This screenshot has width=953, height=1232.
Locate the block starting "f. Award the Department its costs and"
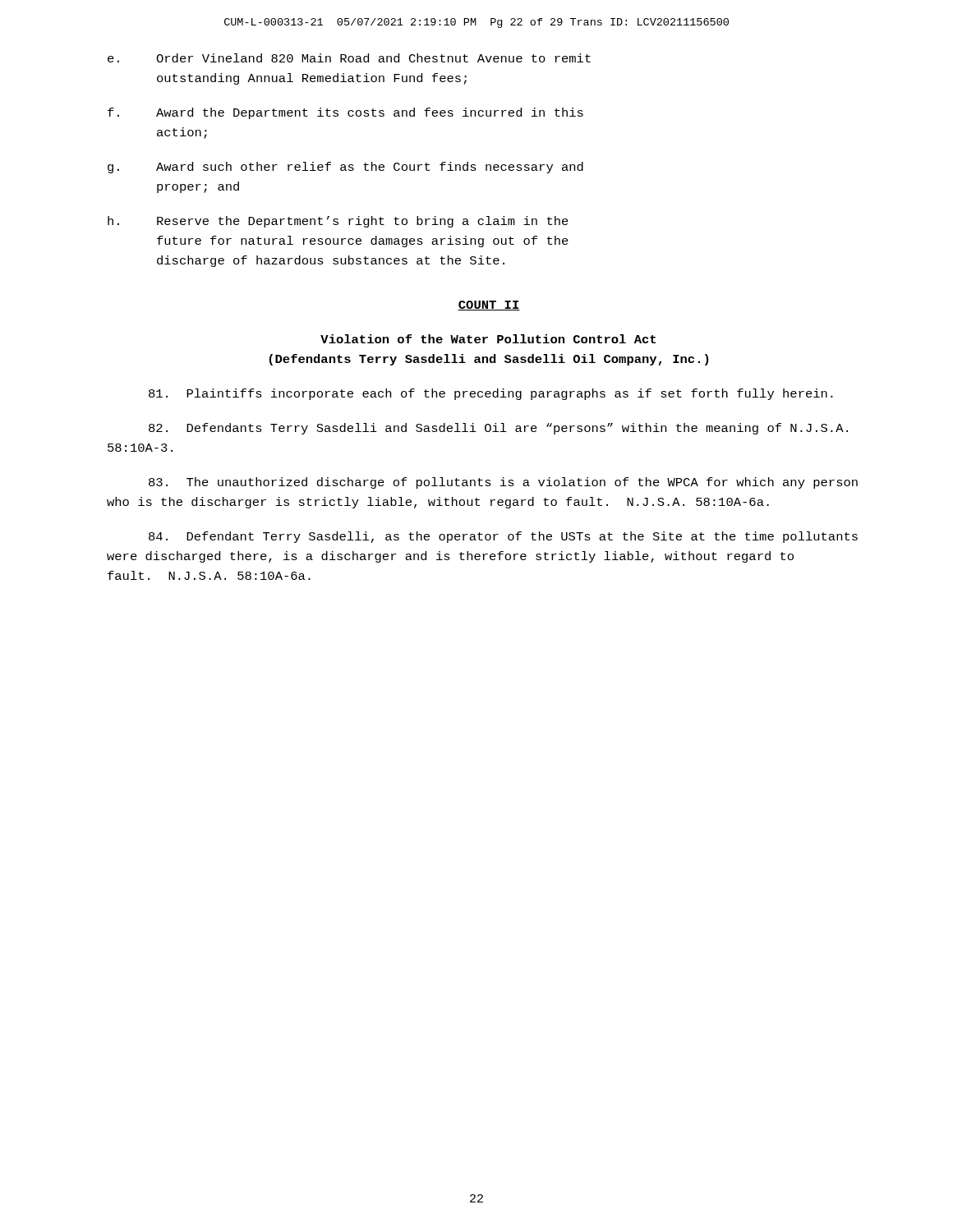pos(489,123)
